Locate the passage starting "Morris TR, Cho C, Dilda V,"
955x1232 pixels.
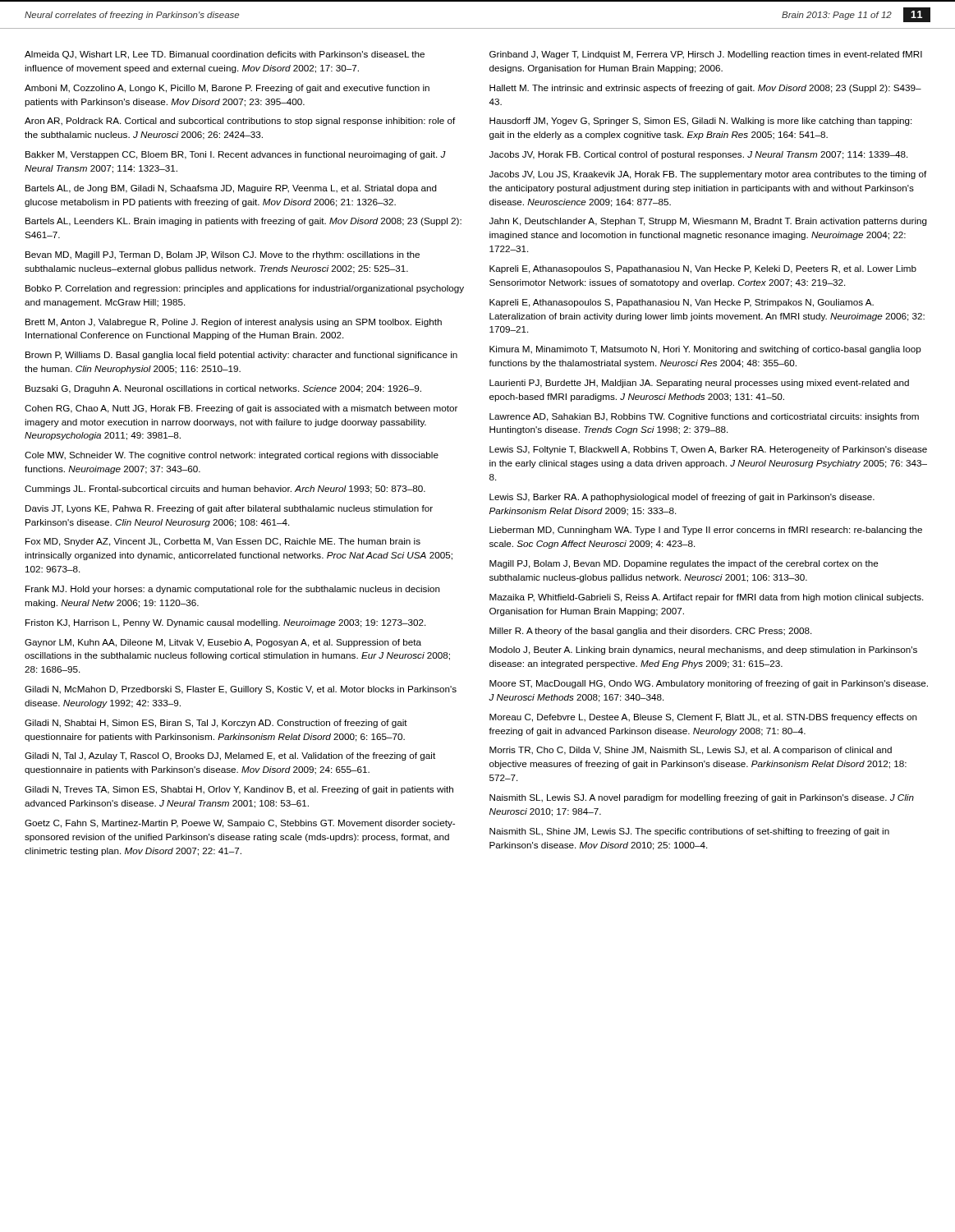pyautogui.click(x=698, y=764)
